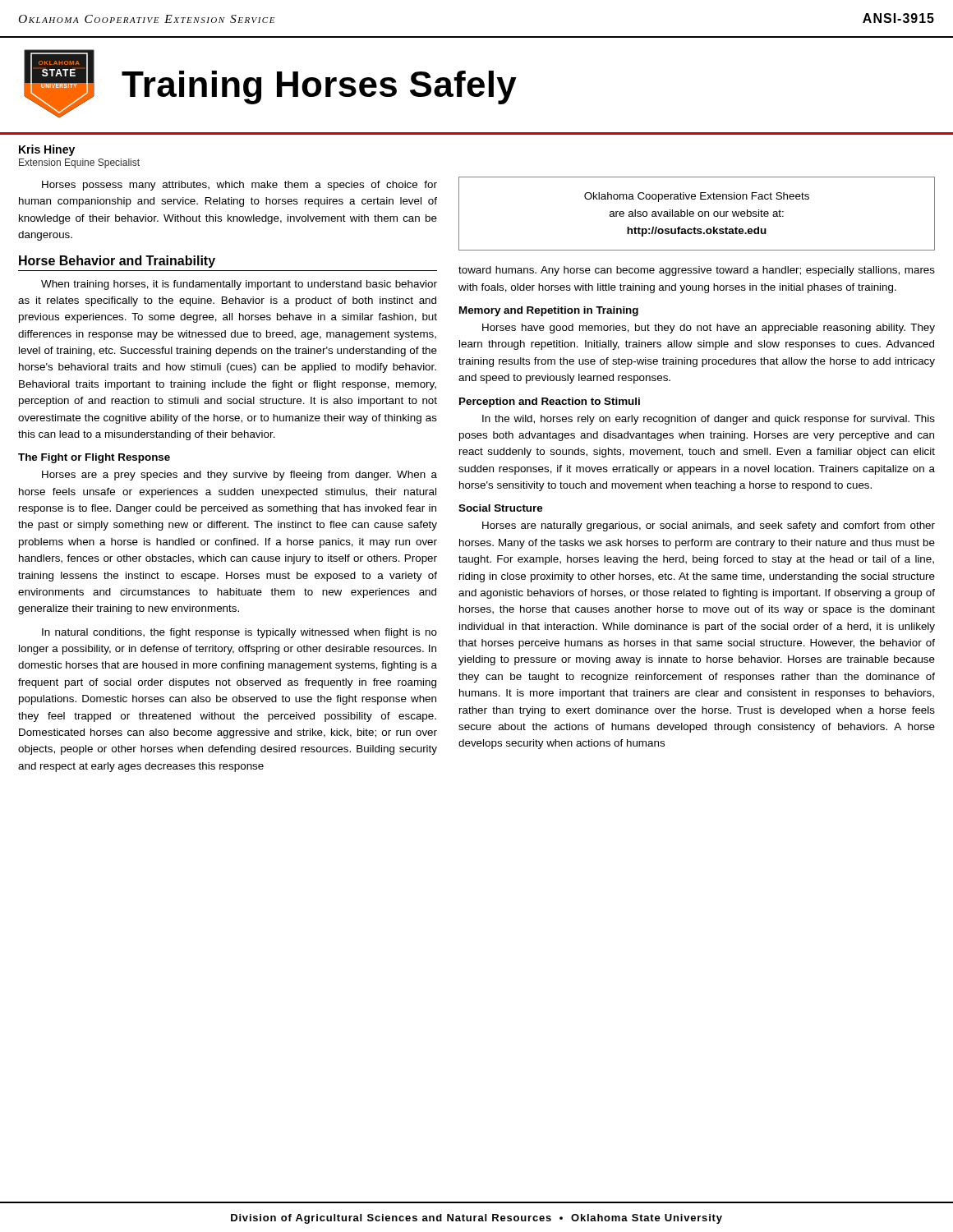Viewport: 953px width, 1232px height.
Task: Click the passage that begins "Horses possess many attributes, which make"
Action: [228, 210]
